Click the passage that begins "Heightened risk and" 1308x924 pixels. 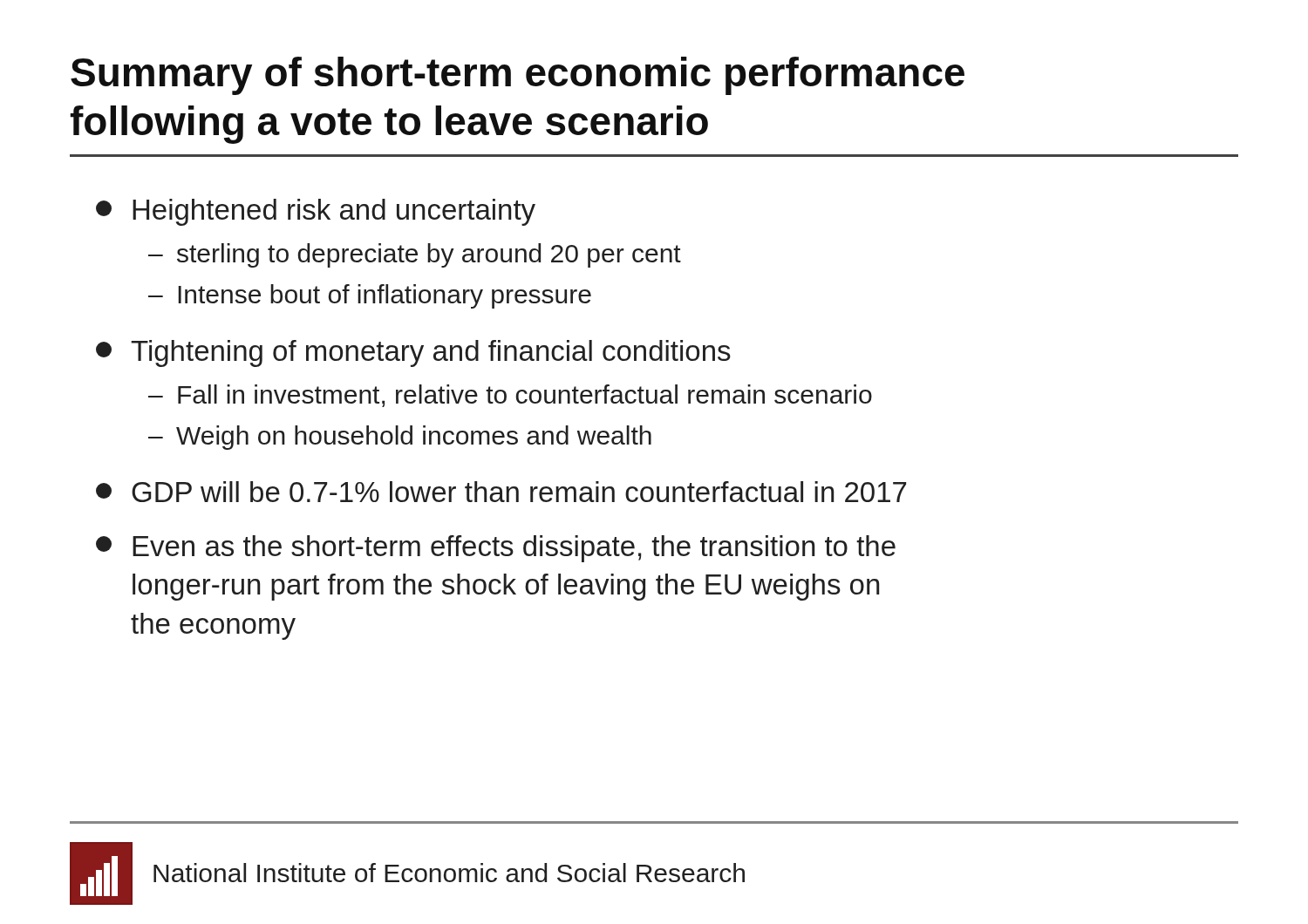(x=388, y=255)
